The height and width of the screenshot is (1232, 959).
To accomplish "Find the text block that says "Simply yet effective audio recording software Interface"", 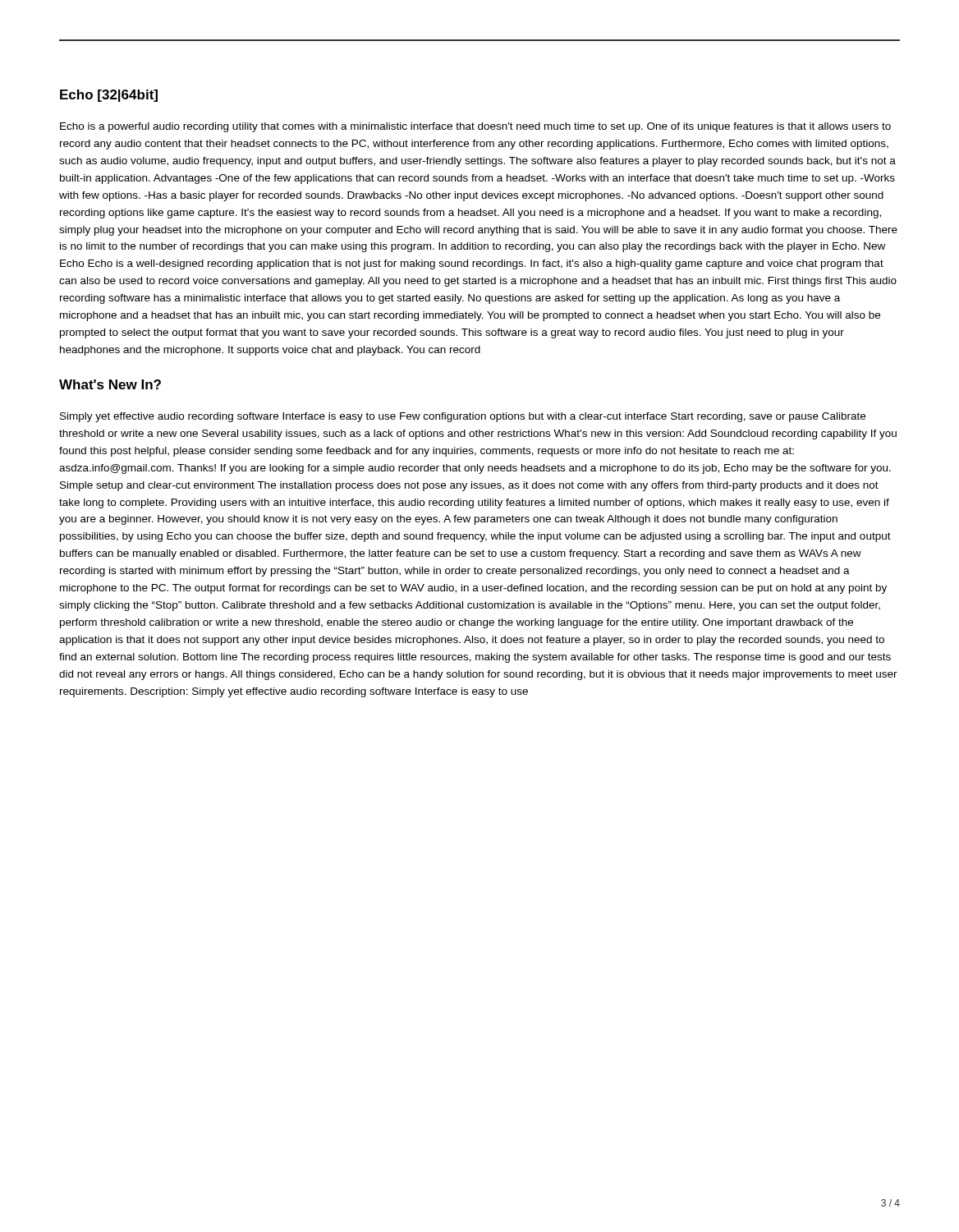I will coord(478,553).
